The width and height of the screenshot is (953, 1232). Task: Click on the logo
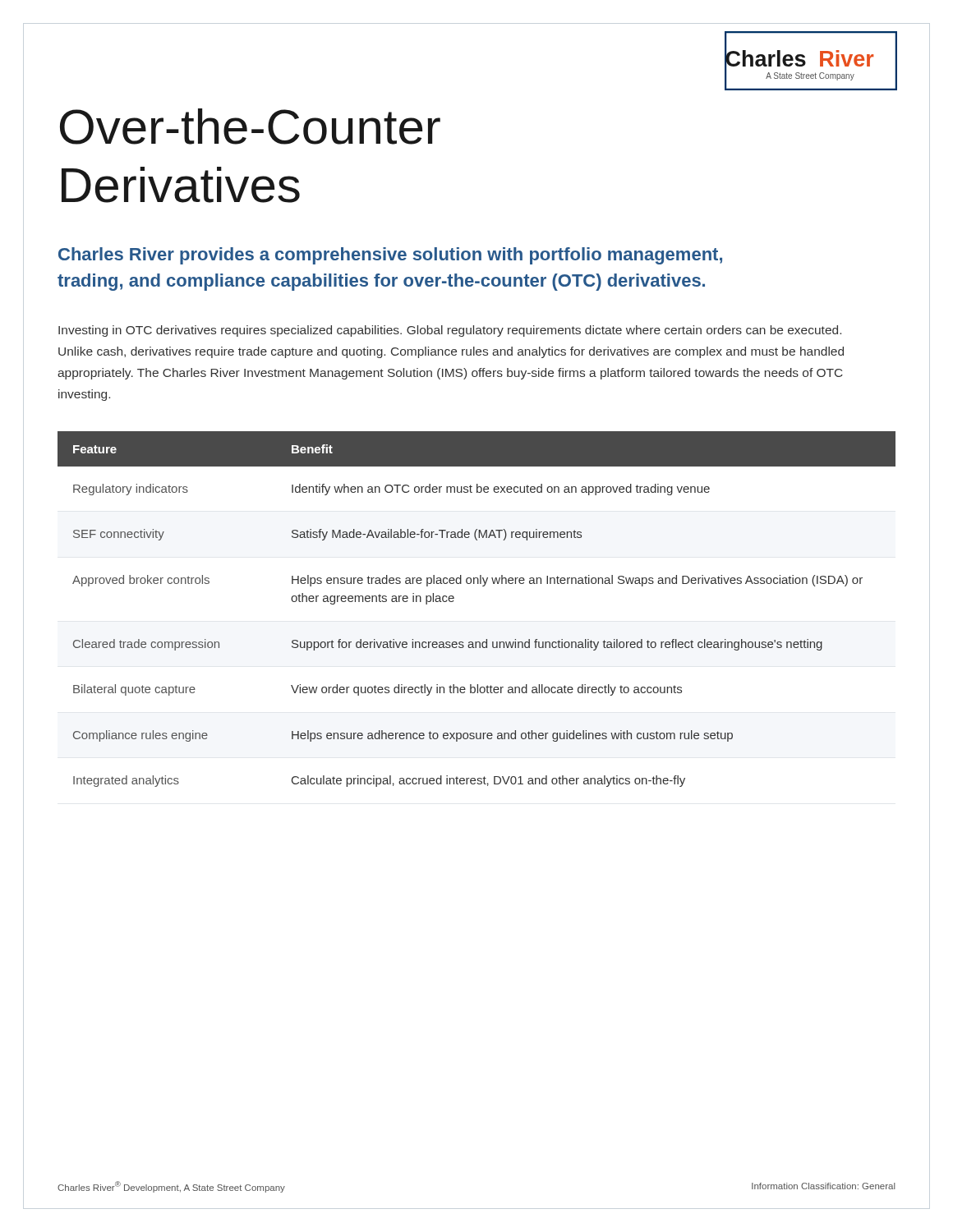811,62
